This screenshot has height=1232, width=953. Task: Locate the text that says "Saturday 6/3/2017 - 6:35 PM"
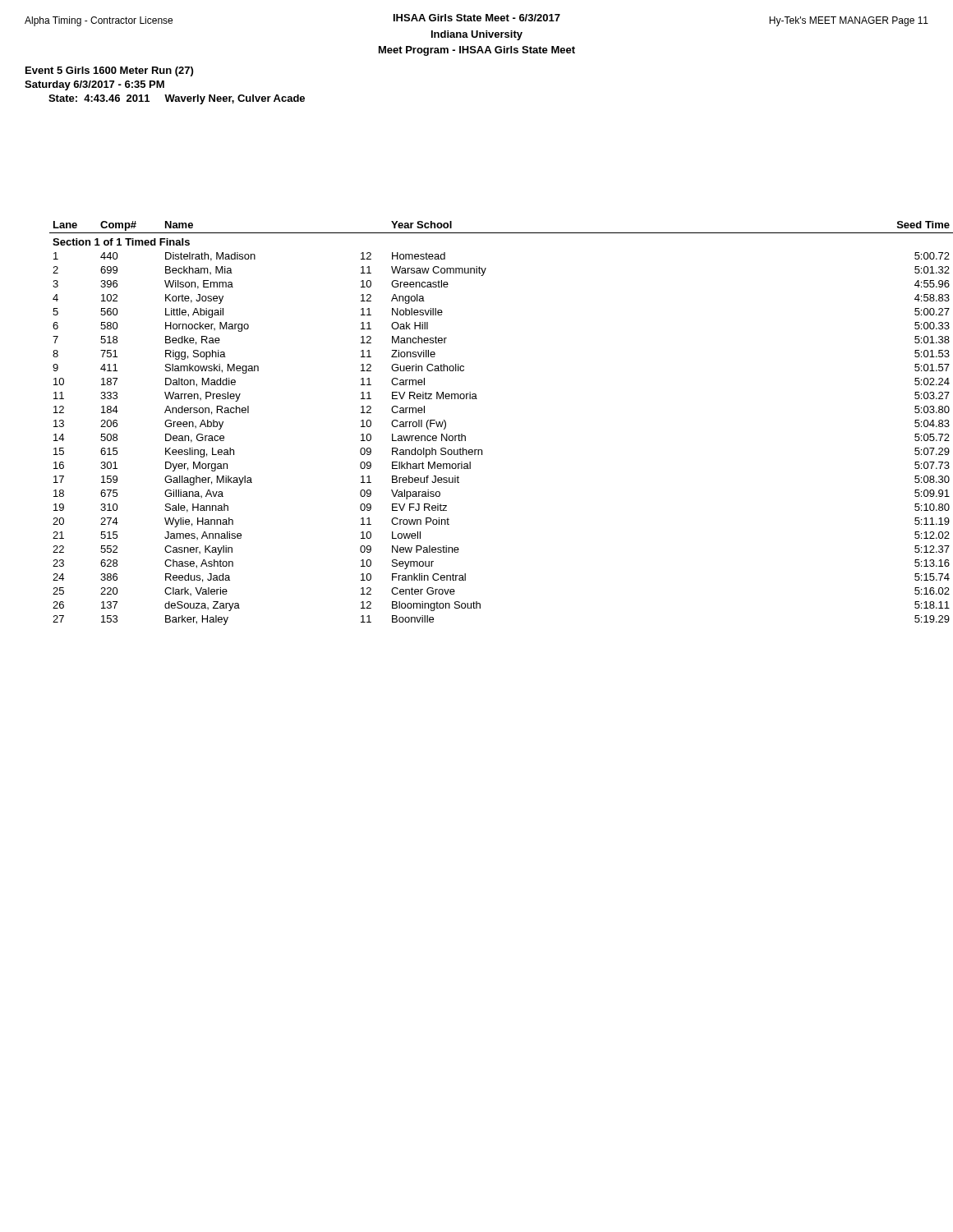click(x=95, y=84)
